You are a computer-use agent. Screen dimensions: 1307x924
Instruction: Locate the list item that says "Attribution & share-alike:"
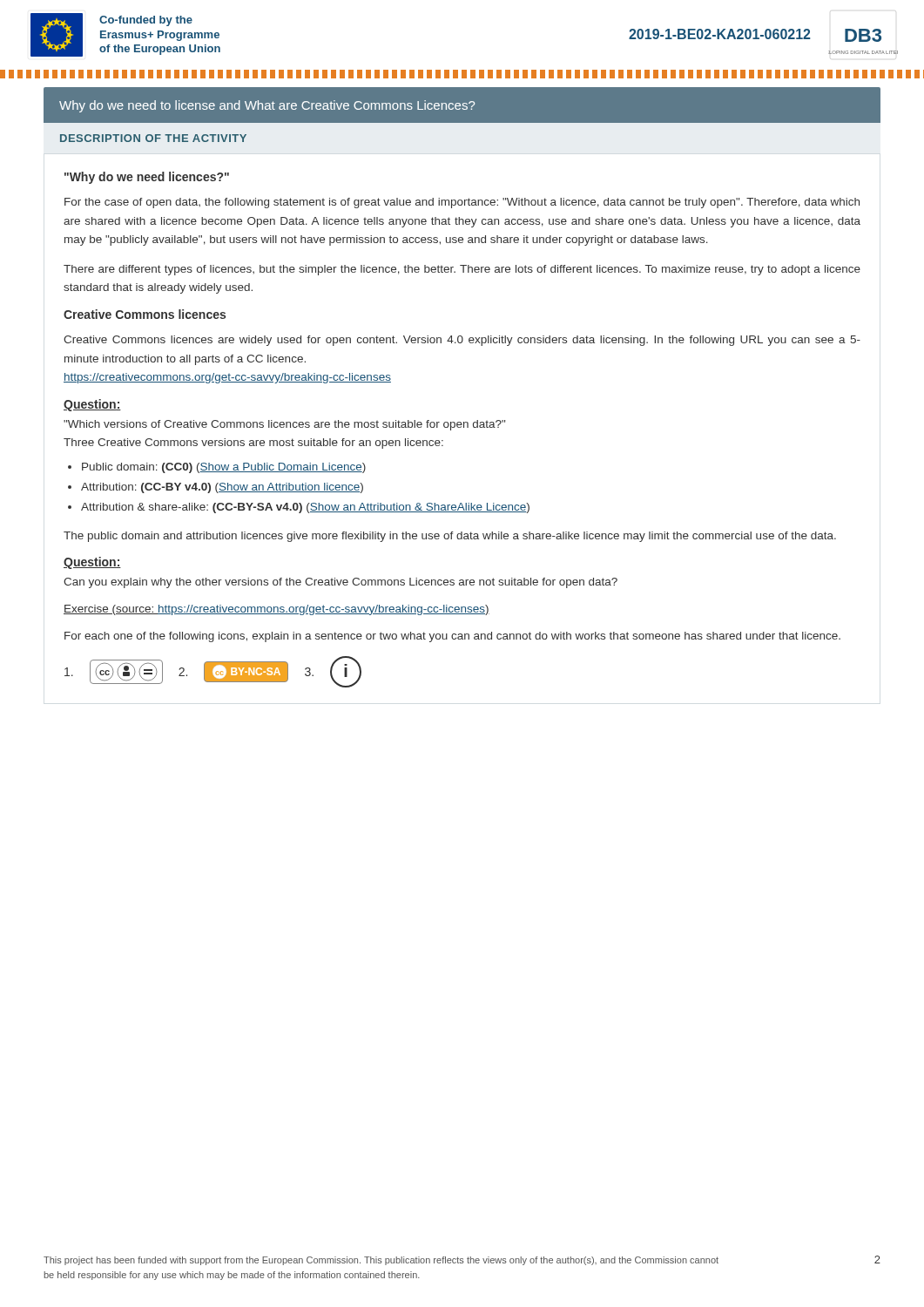click(x=306, y=506)
